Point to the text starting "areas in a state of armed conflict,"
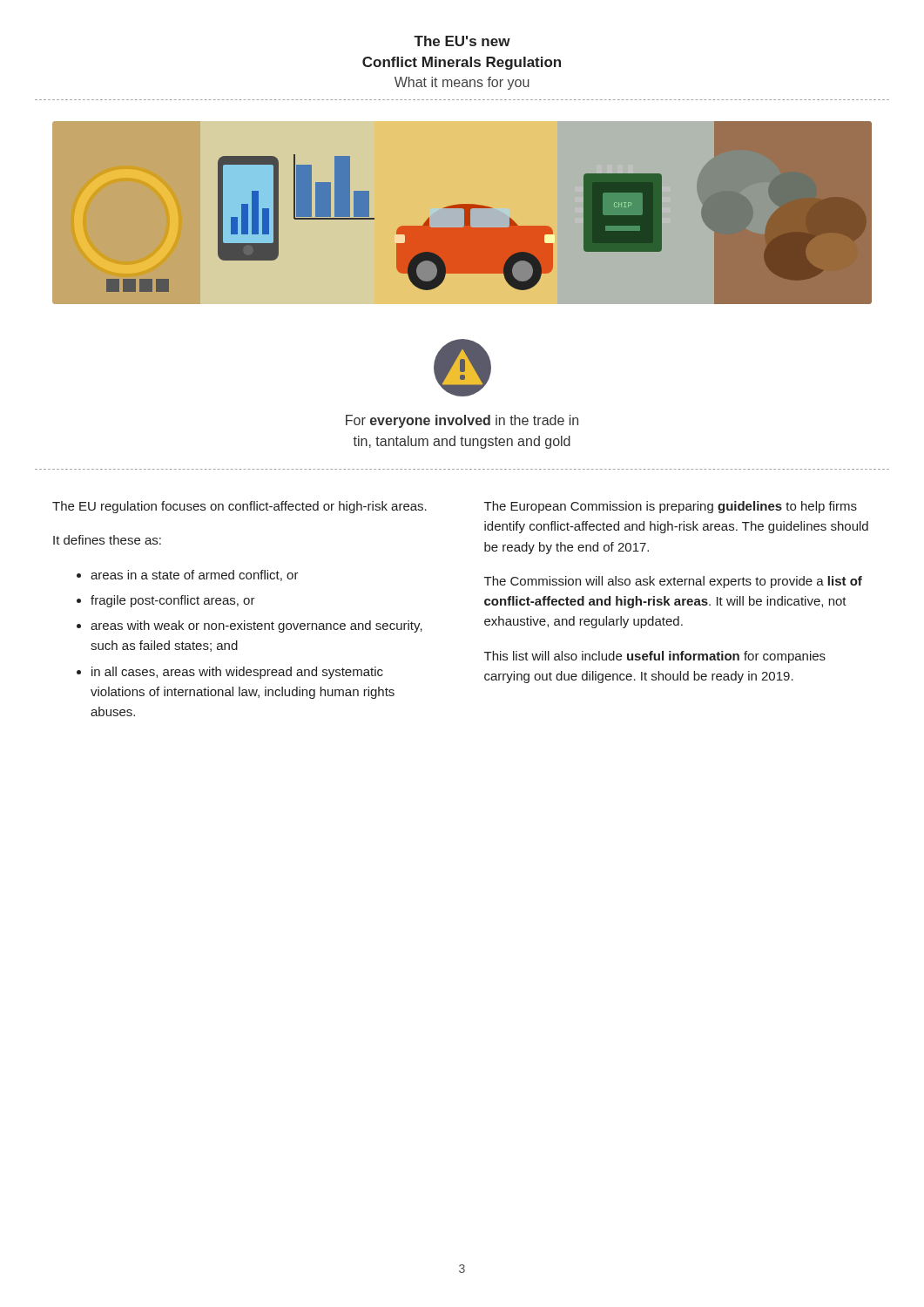 (188, 576)
